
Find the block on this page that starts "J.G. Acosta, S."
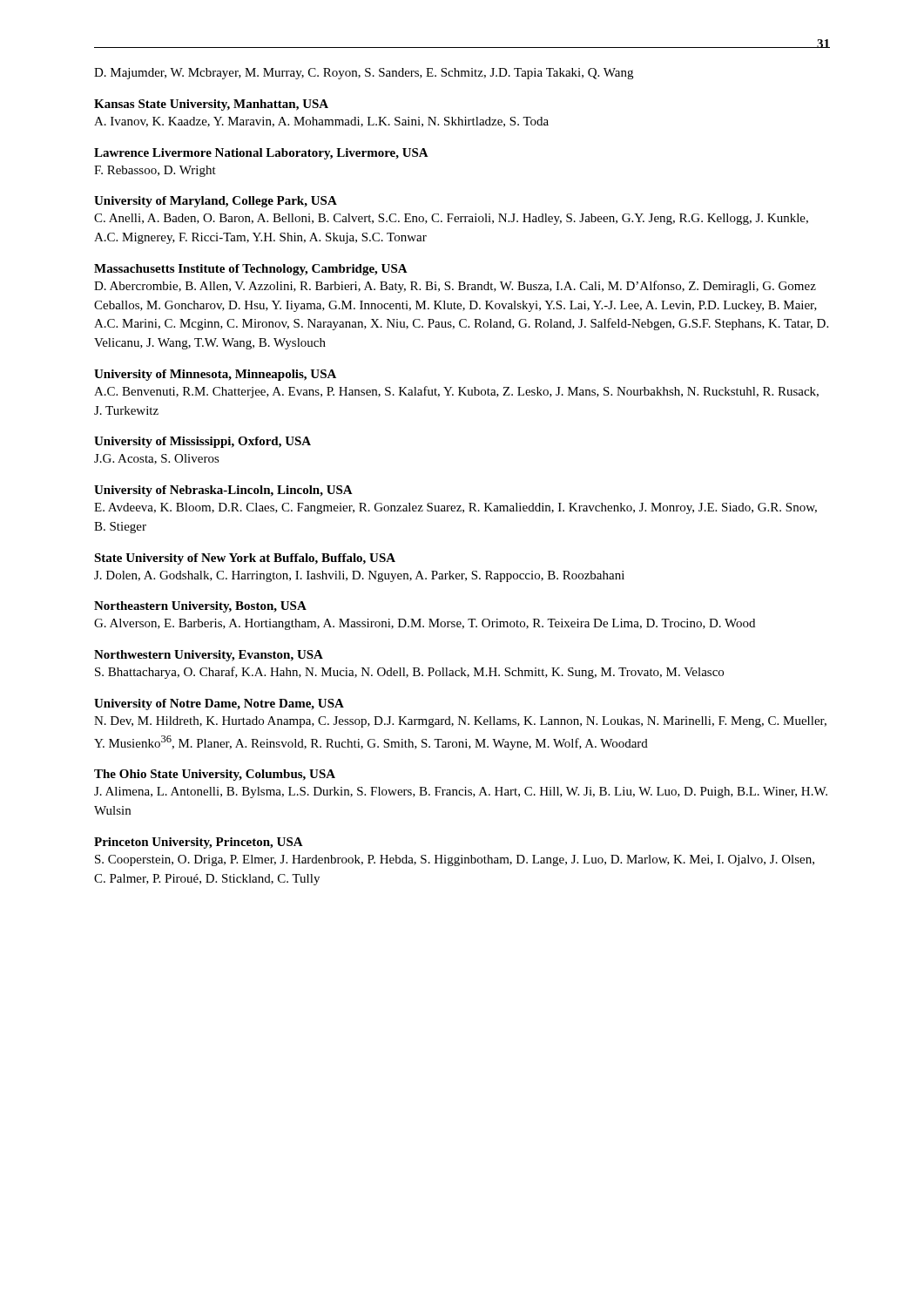click(x=157, y=459)
